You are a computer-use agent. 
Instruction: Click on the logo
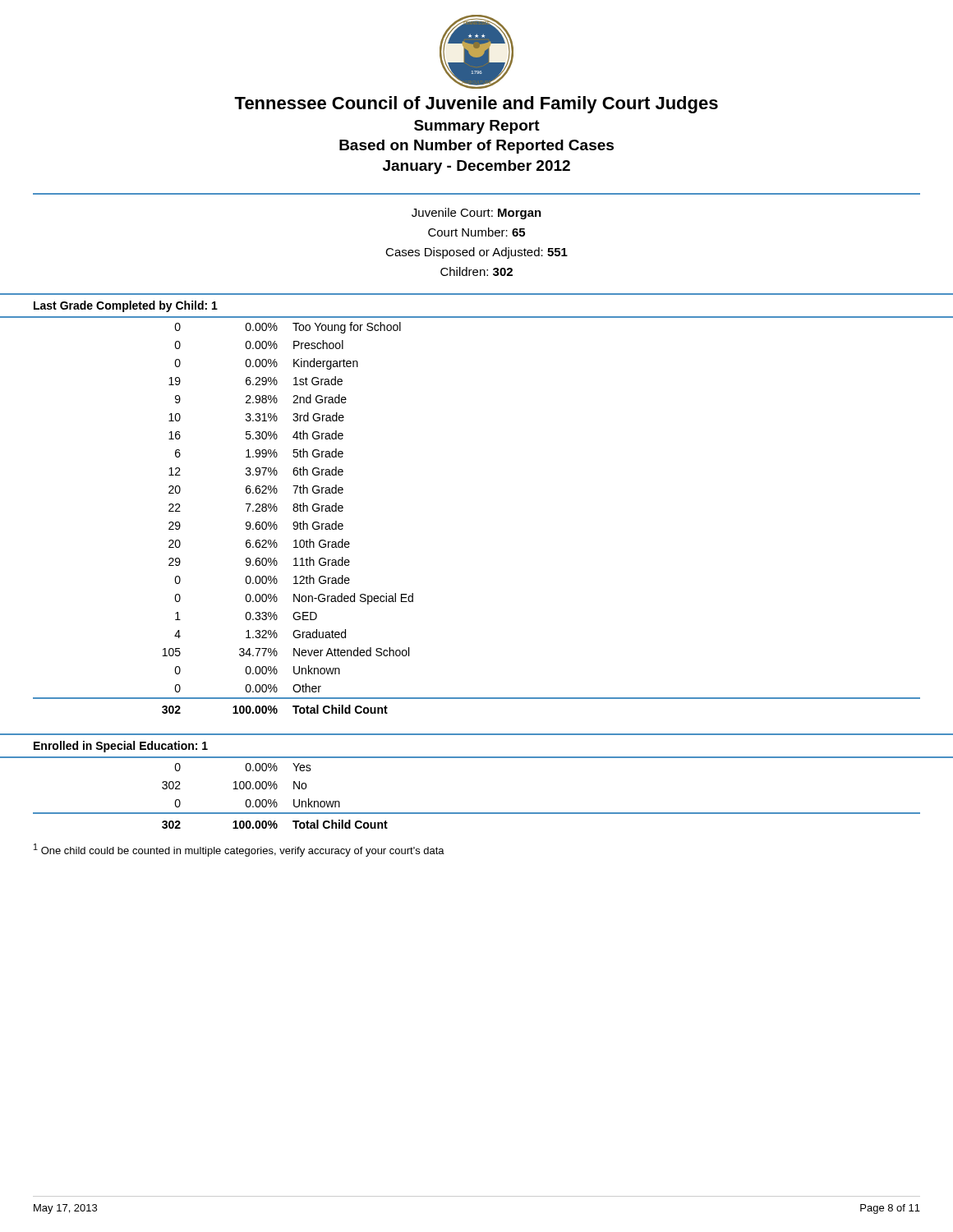click(476, 92)
